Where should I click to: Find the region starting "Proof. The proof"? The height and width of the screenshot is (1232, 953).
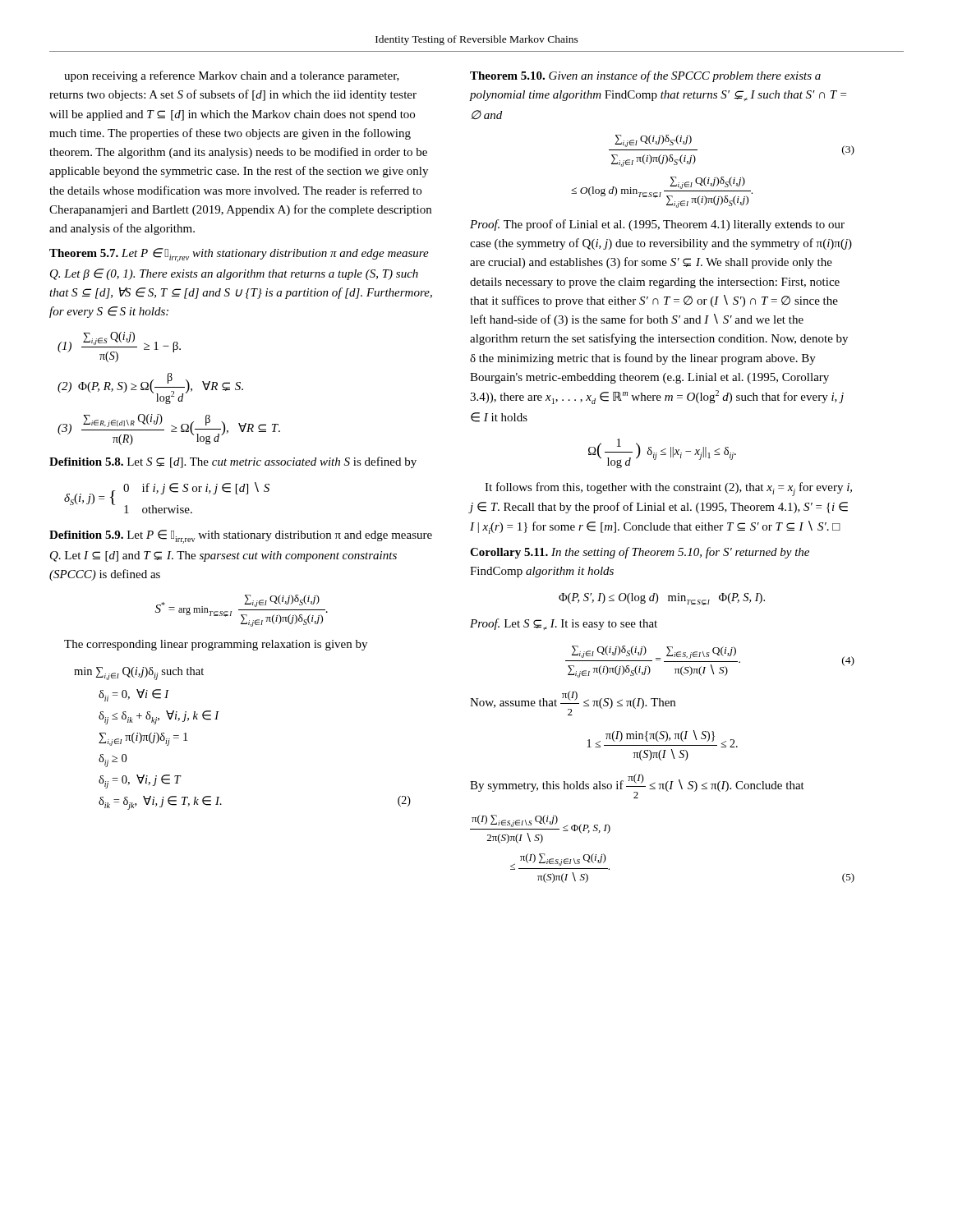tap(662, 550)
